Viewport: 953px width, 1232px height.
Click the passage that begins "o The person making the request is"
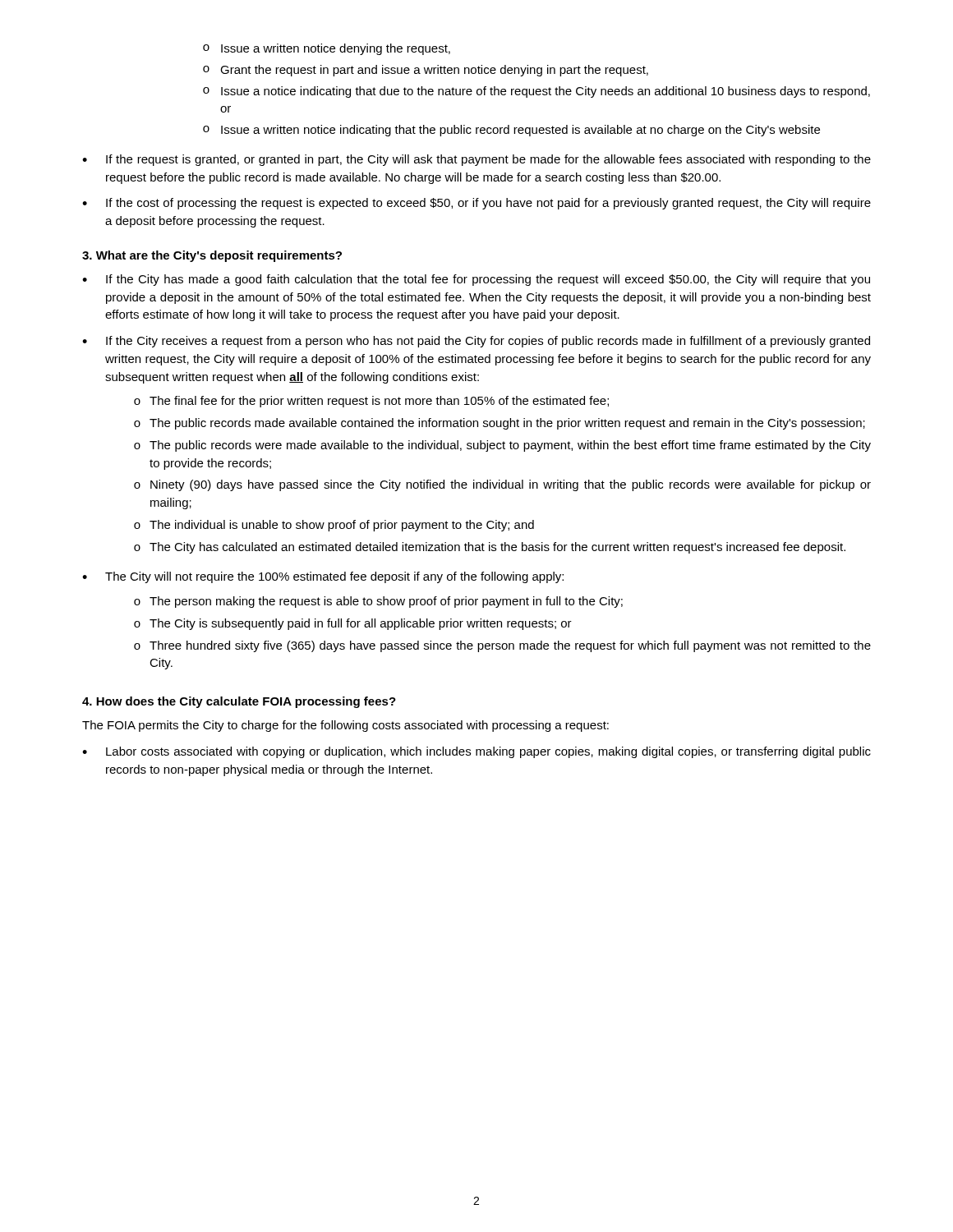click(500, 601)
